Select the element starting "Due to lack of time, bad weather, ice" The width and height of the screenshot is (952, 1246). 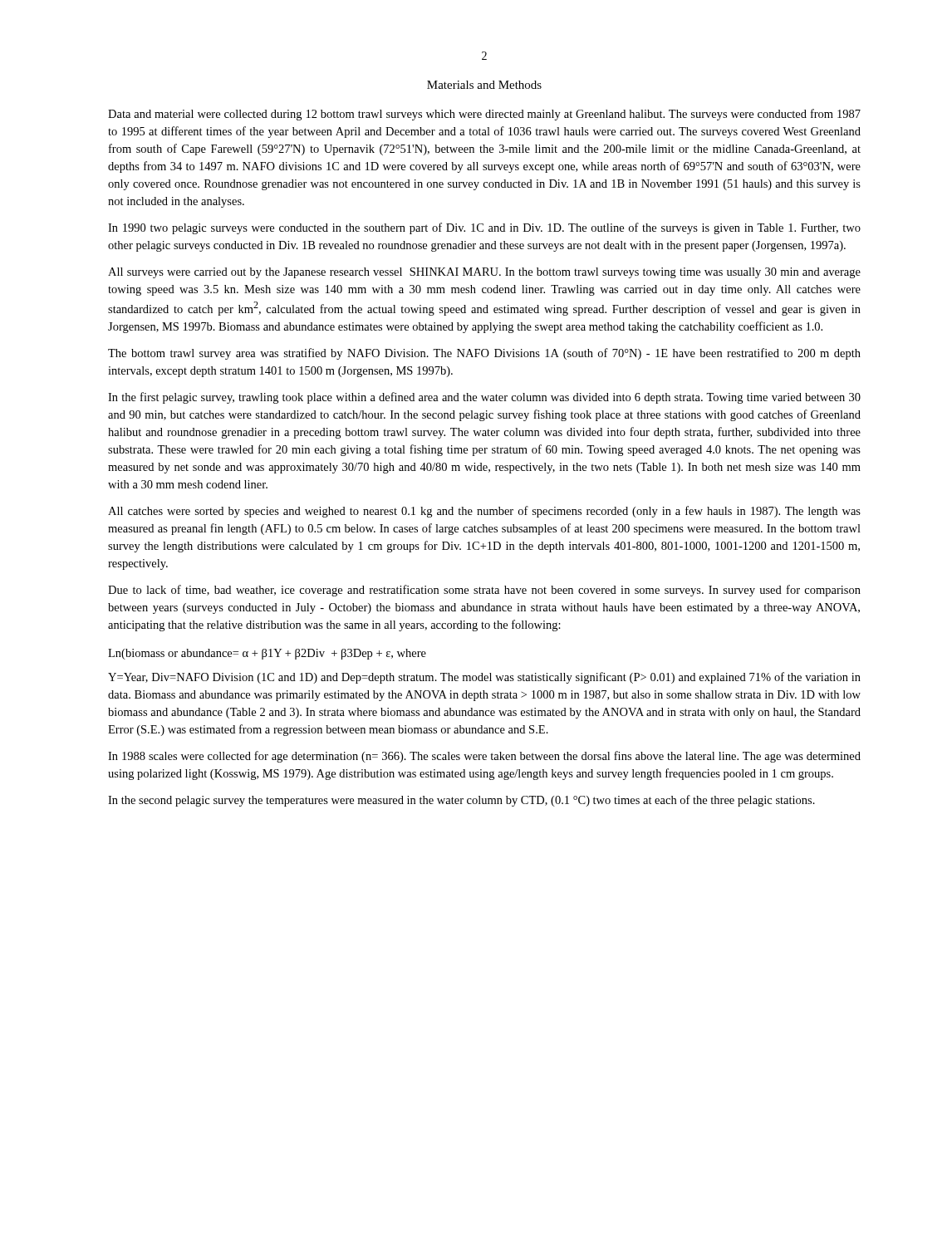point(484,608)
